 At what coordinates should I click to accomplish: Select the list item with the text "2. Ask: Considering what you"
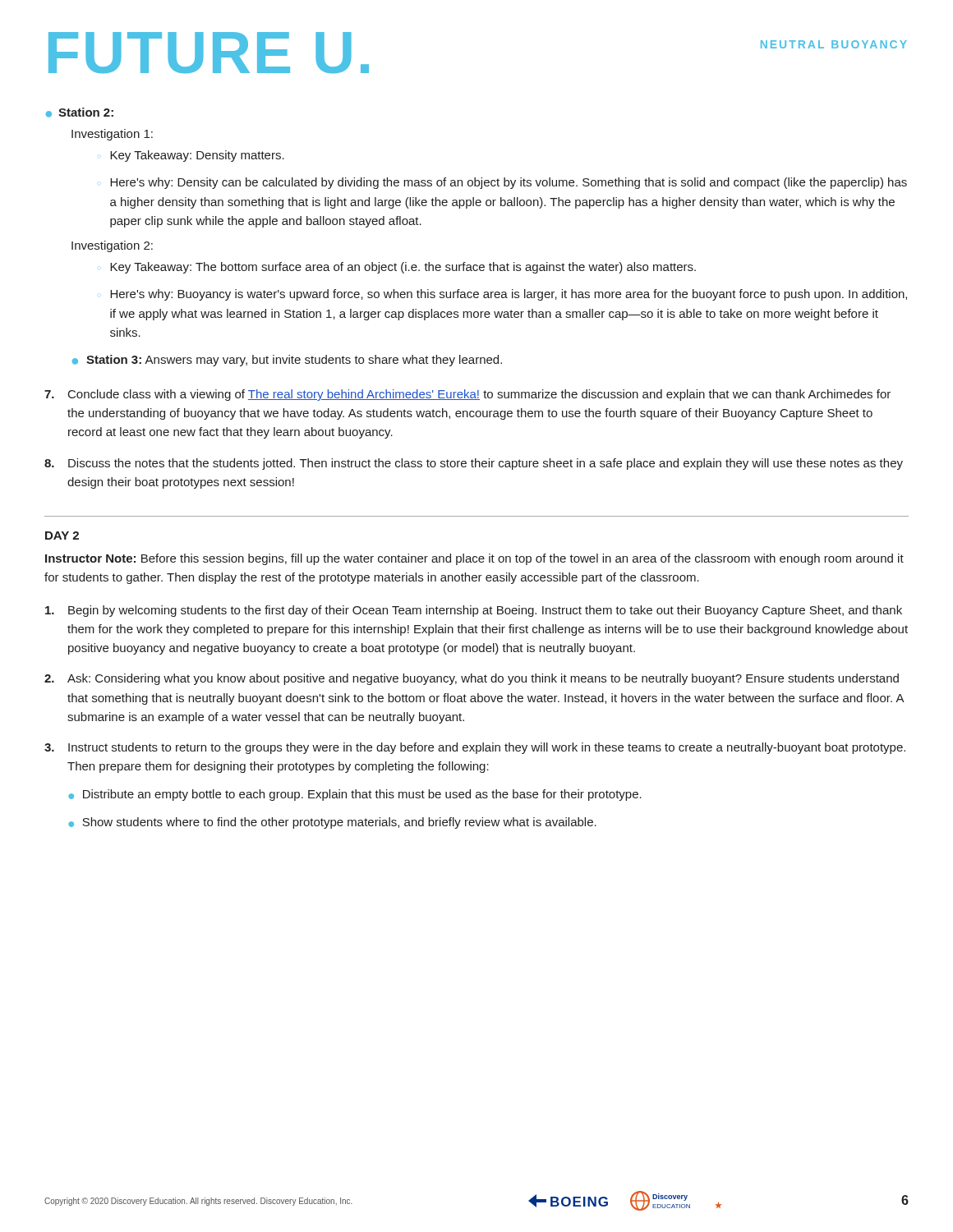point(476,697)
